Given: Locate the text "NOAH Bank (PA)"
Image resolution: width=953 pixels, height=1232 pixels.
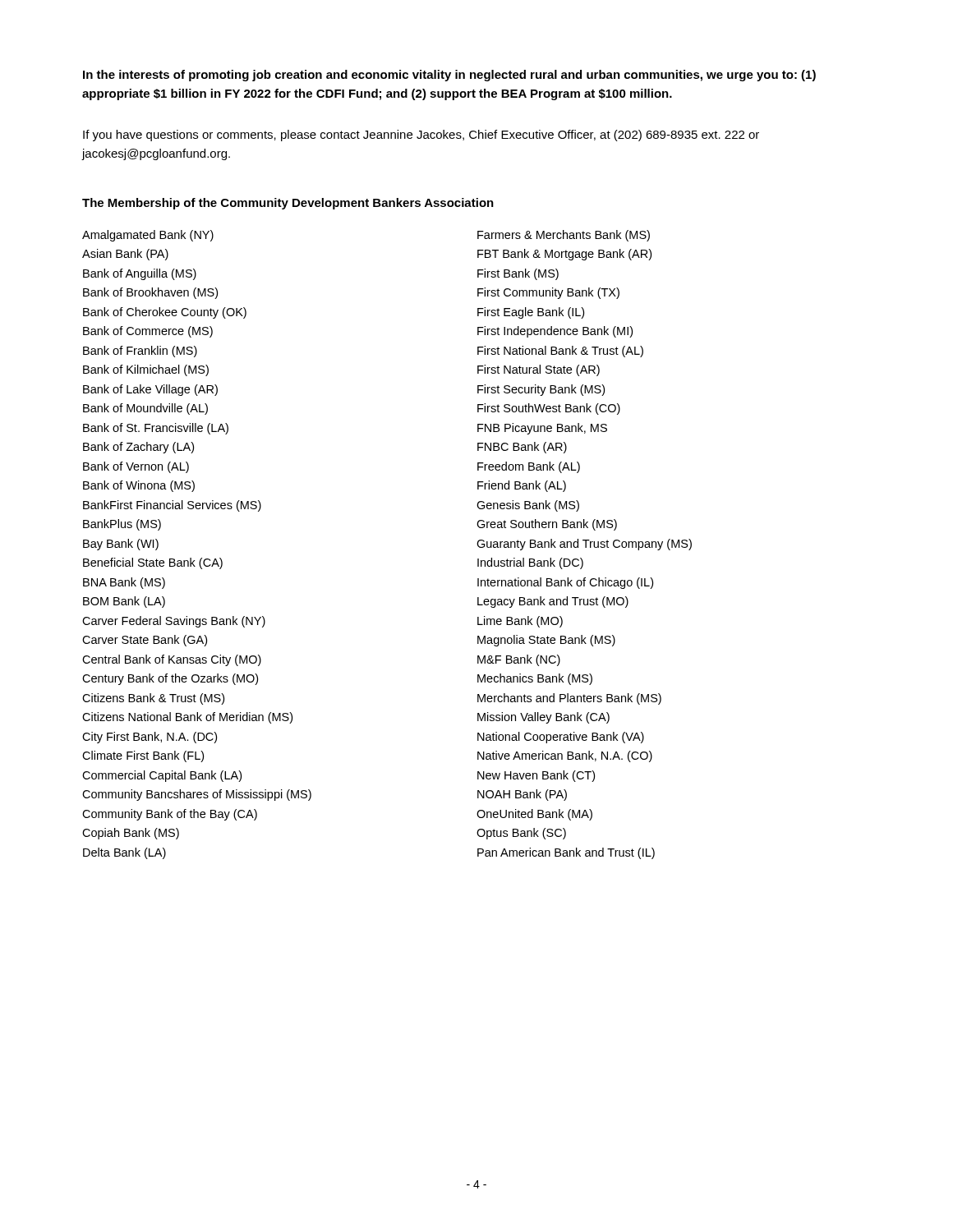Looking at the screenshot, I should [x=522, y=794].
